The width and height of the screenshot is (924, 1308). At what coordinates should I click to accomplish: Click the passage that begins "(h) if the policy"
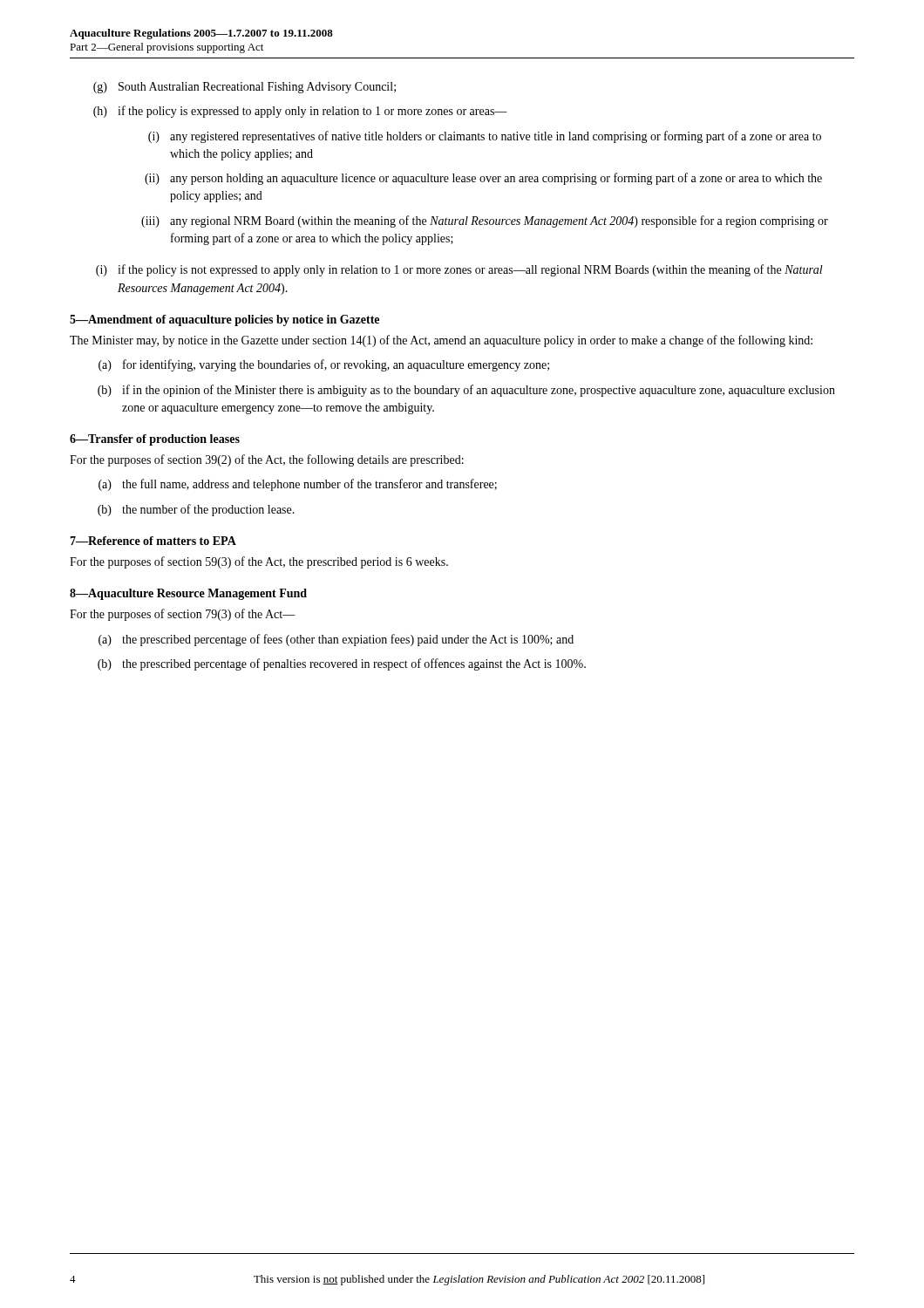pos(462,179)
